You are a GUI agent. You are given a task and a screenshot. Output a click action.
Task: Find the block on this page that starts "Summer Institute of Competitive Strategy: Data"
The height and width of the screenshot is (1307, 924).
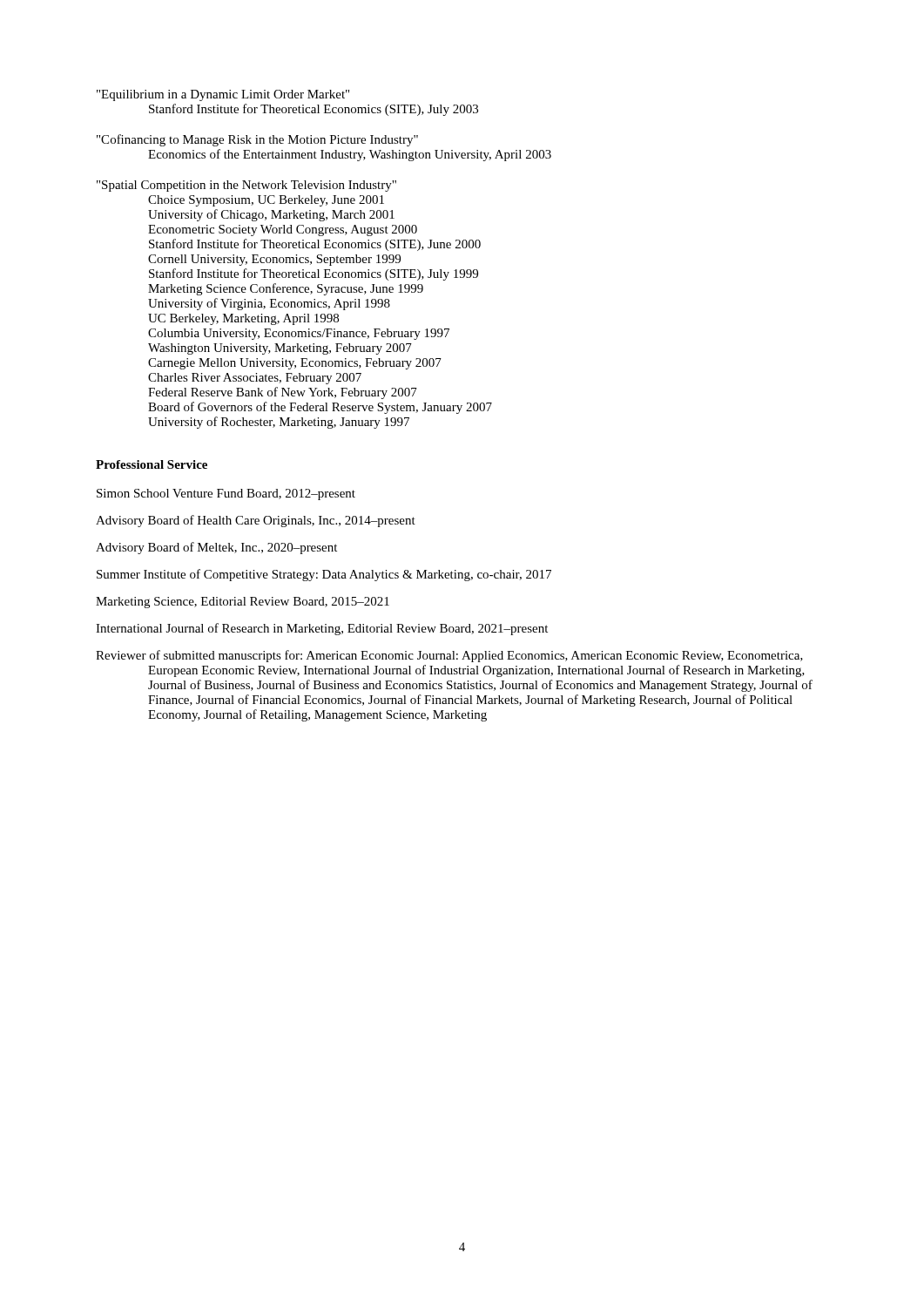[x=324, y=574]
